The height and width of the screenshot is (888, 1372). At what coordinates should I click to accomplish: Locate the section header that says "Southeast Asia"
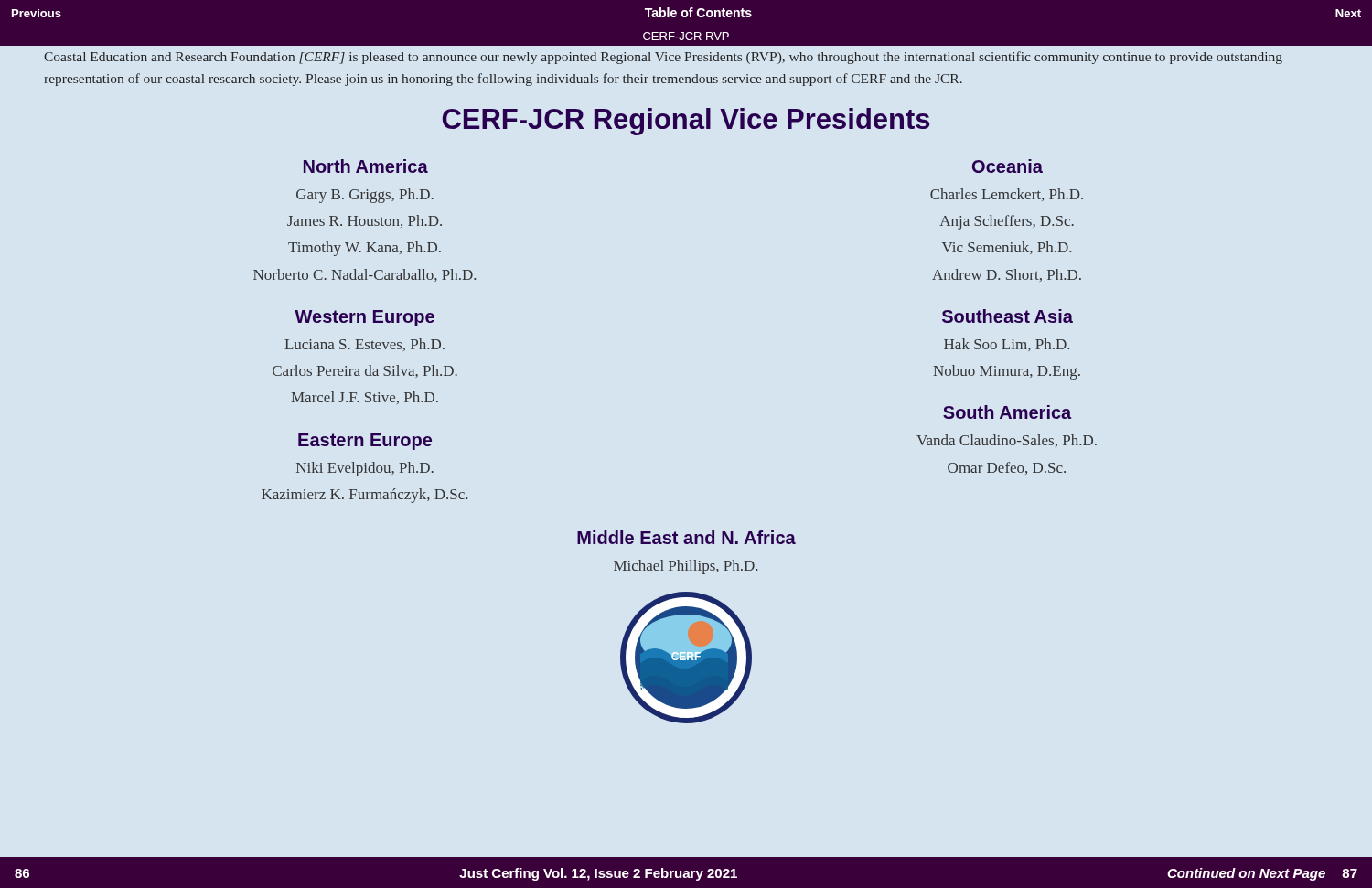click(x=1007, y=316)
